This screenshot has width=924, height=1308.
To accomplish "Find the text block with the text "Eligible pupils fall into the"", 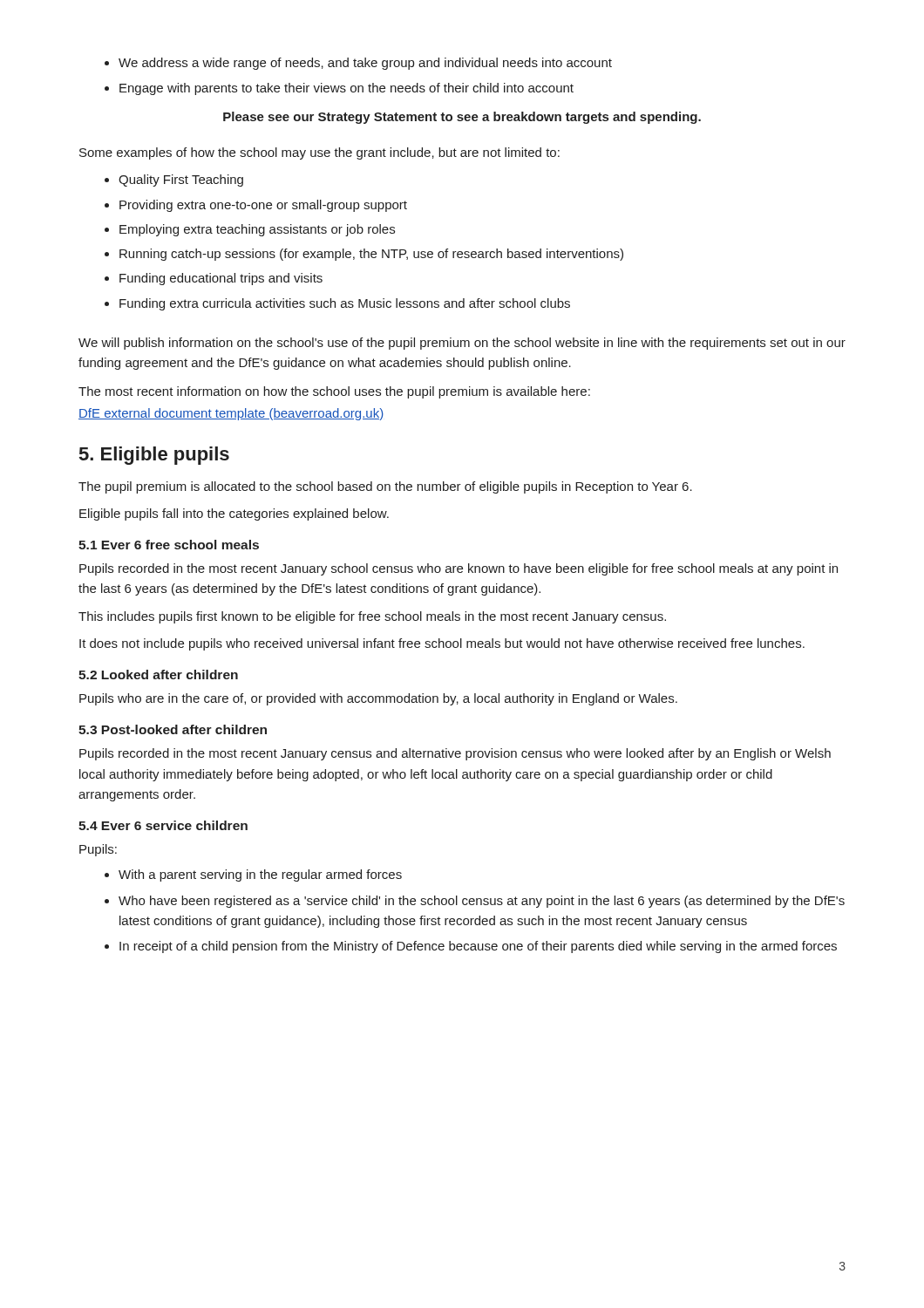I will click(x=234, y=513).
